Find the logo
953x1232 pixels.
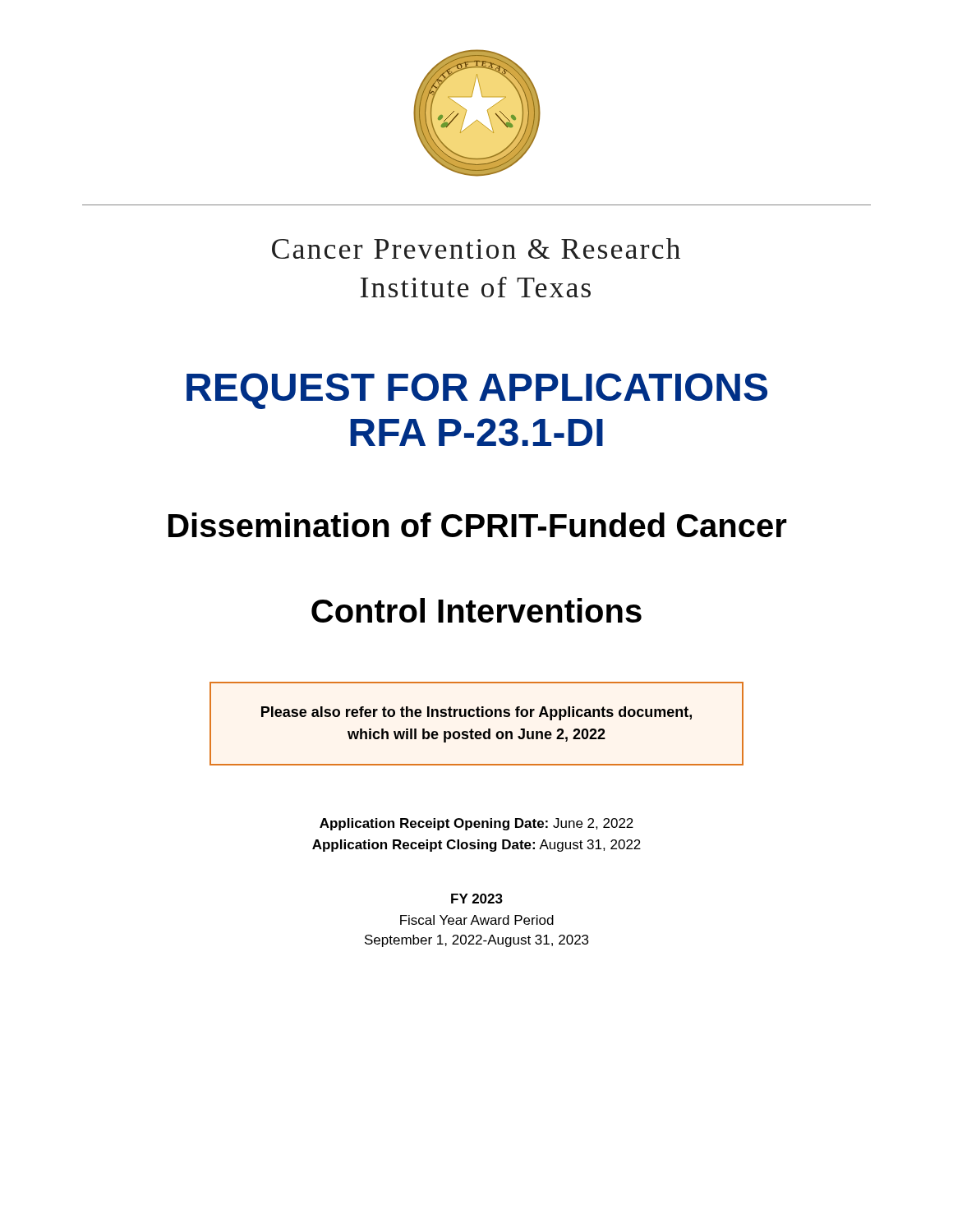[476, 115]
